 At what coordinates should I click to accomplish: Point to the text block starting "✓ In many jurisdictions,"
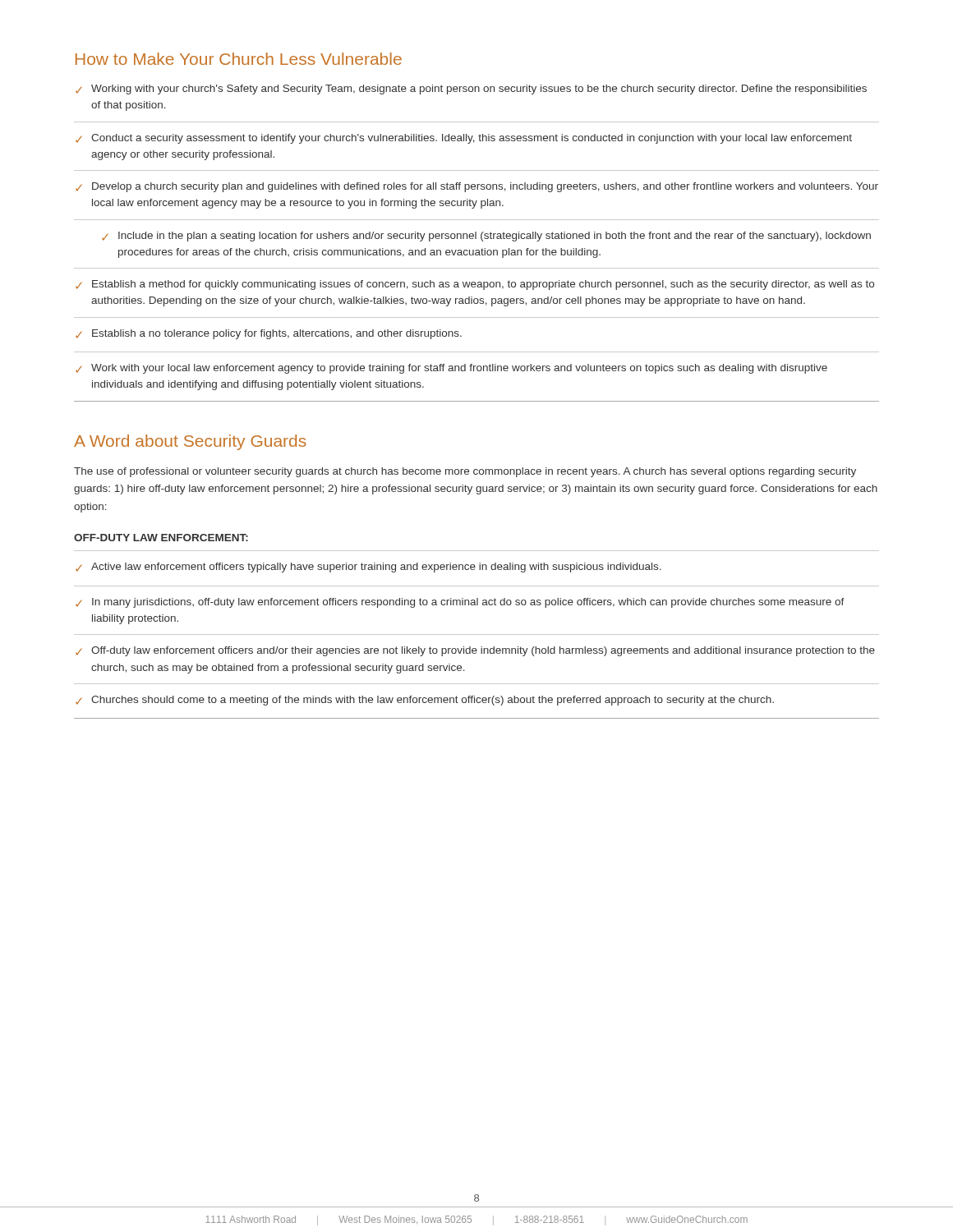[x=476, y=610]
